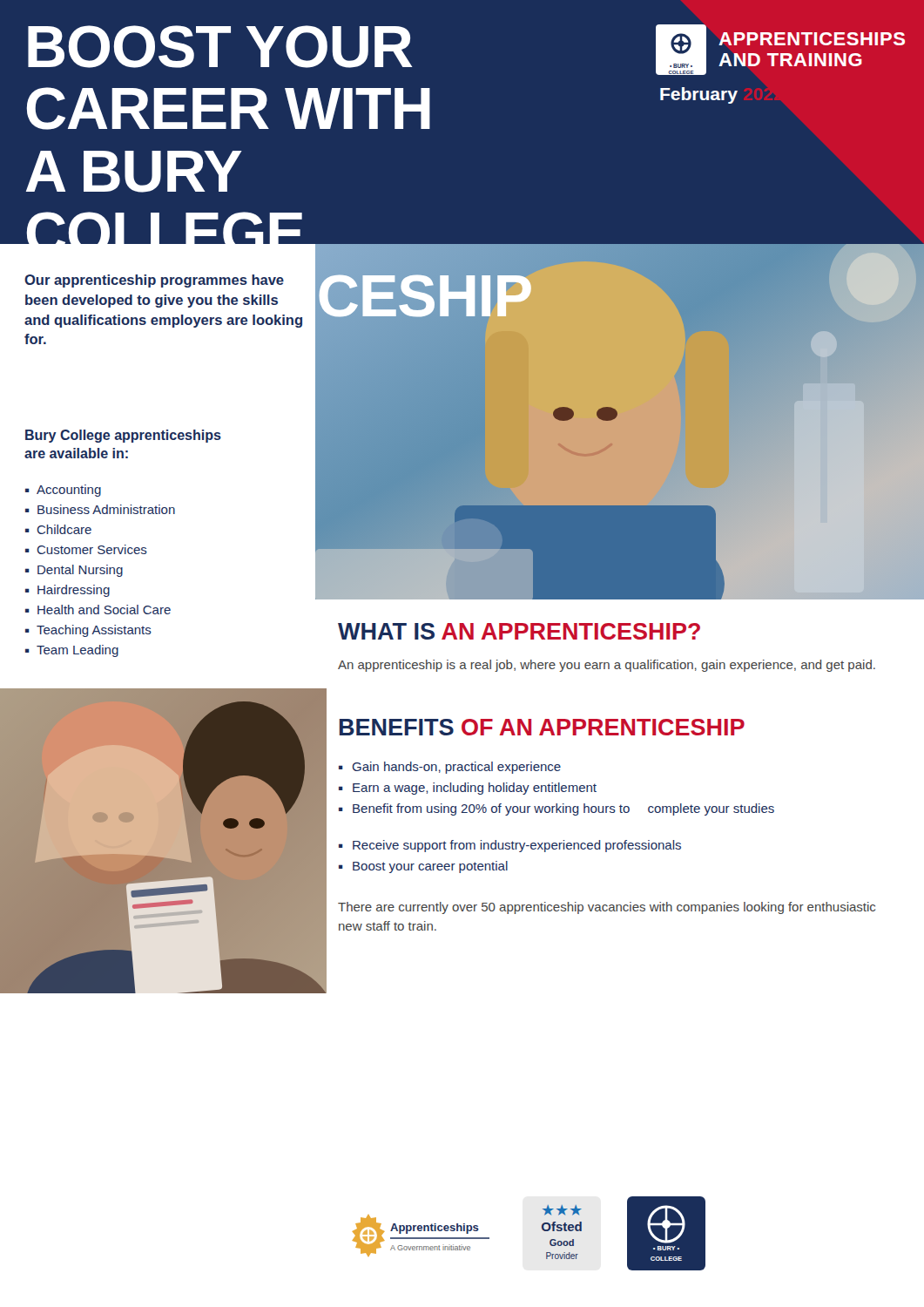Viewport: 924px width, 1307px height.
Task: Locate the list item with the text "▪ Boost your career potential"
Action: [x=423, y=867]
